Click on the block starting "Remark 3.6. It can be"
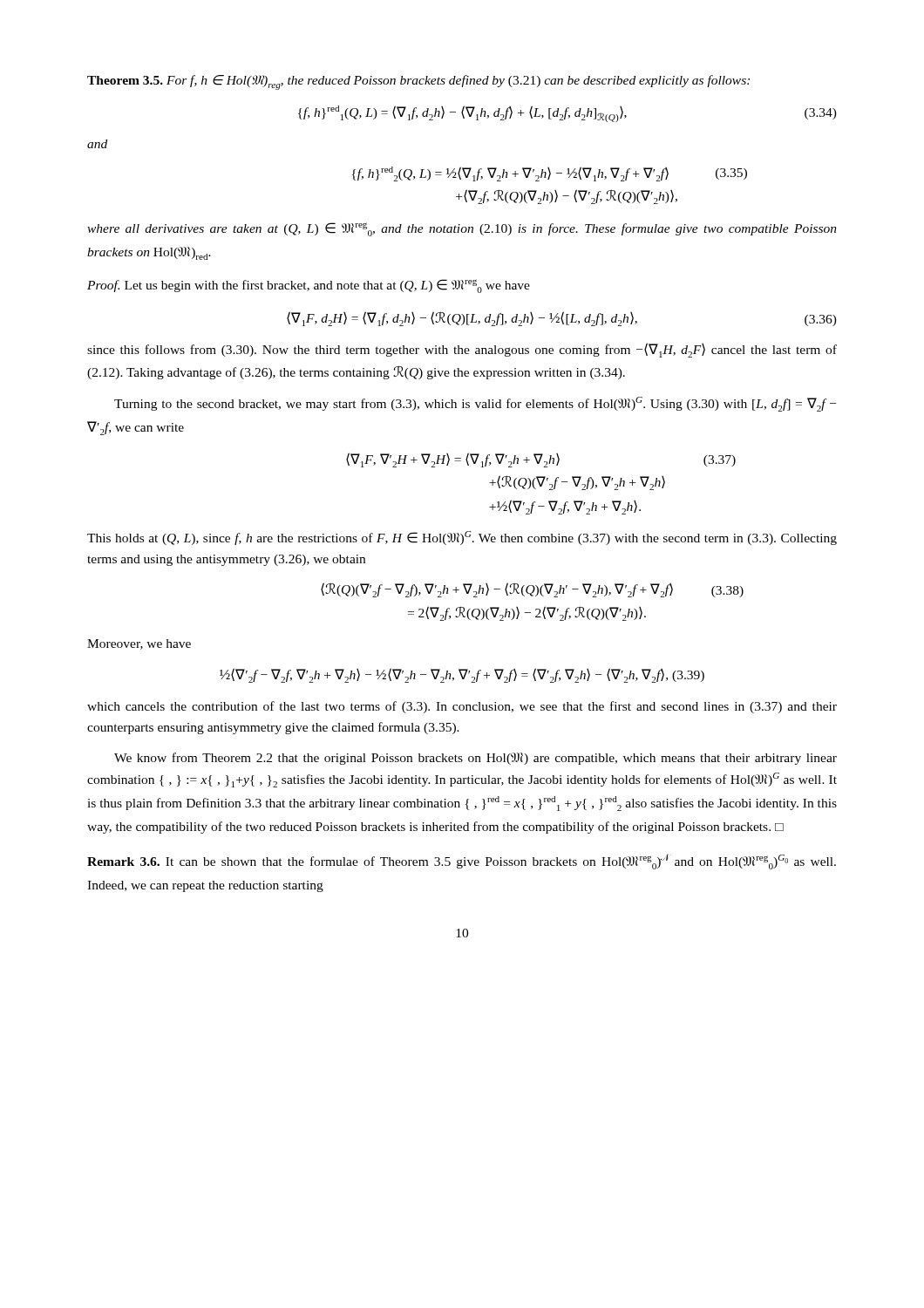This screenshot has height=1308, width=924. point(462,873)
